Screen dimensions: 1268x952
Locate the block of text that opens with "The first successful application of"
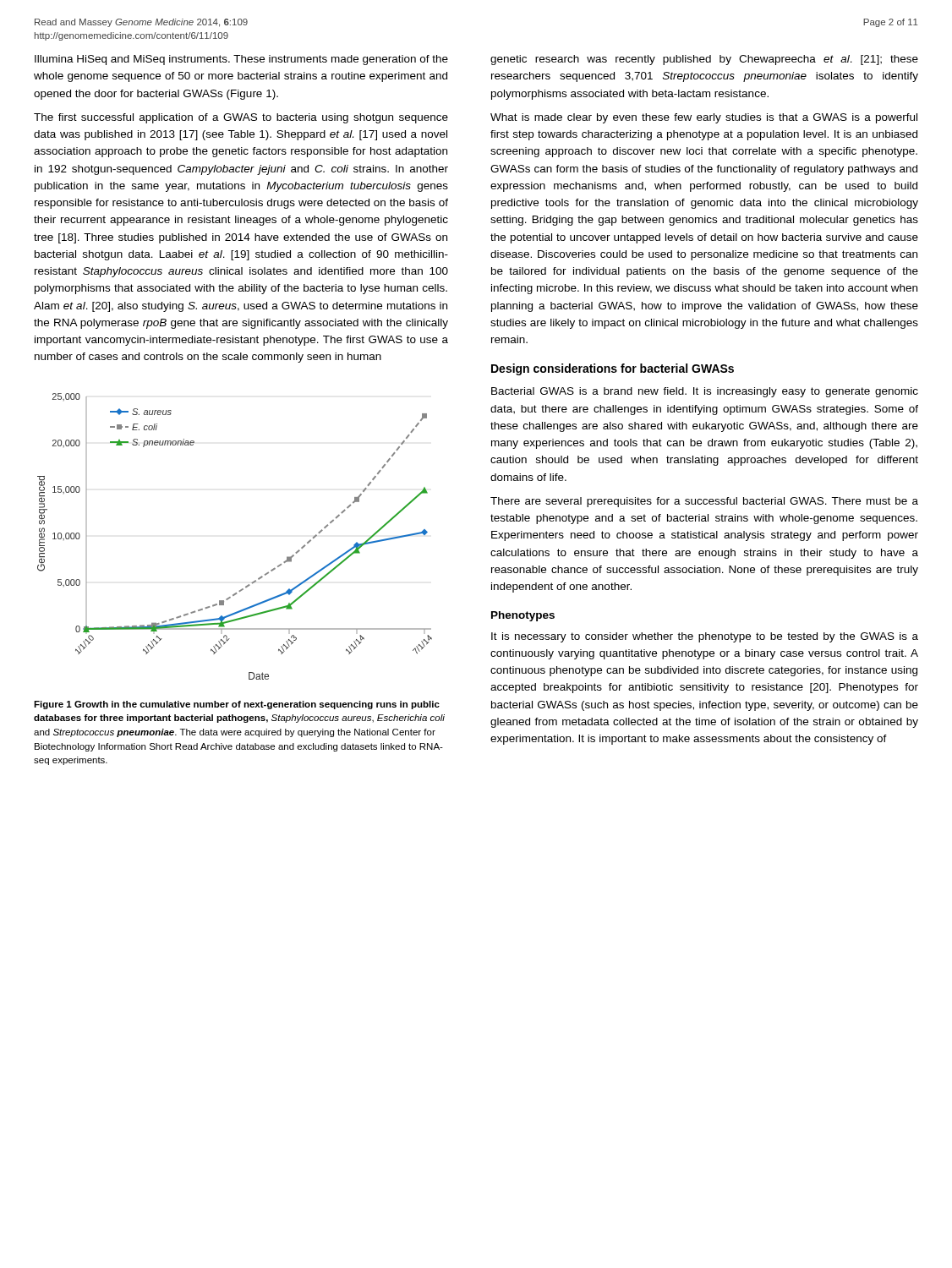click(241, 237)
